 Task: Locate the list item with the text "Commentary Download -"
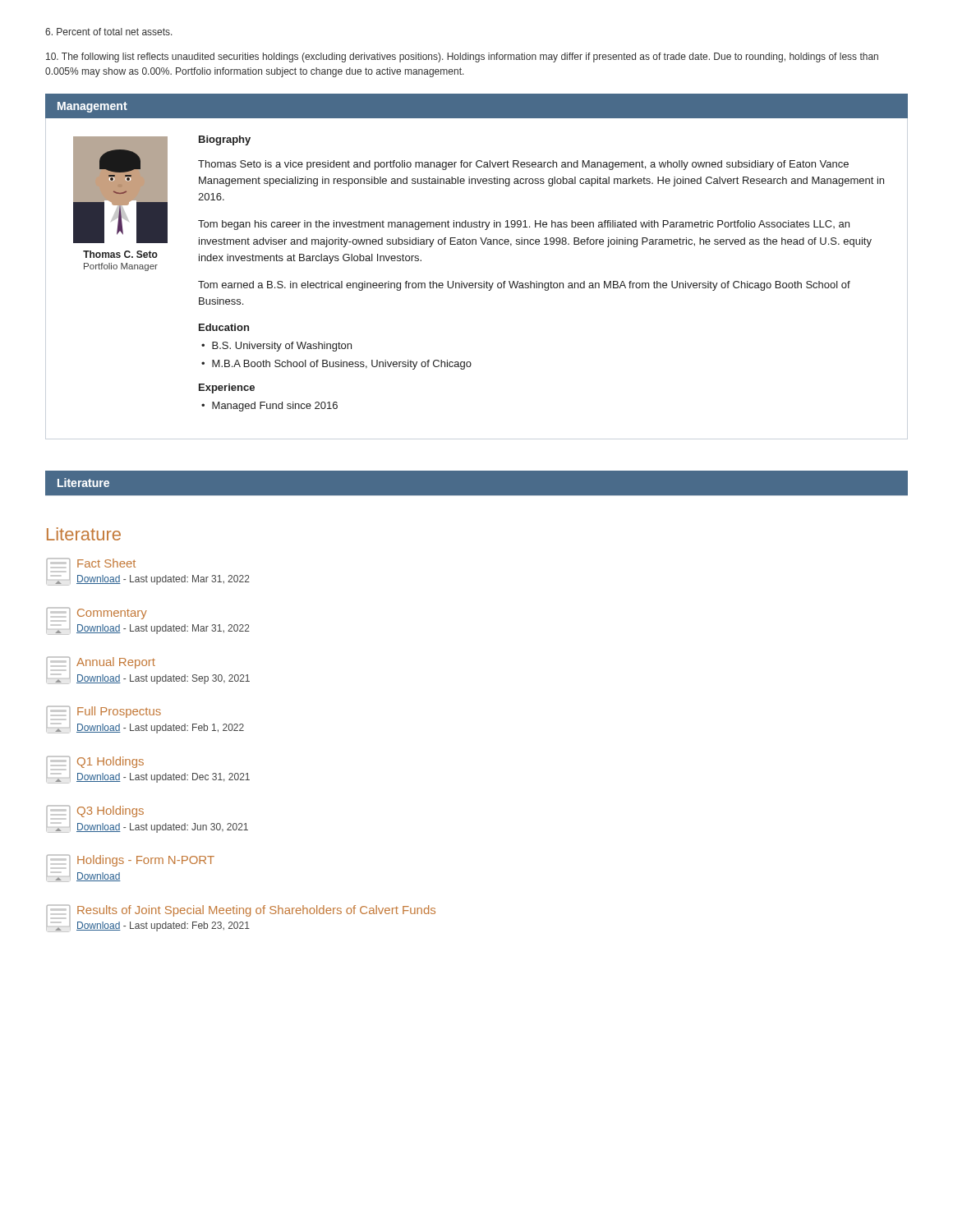(147, 620)
